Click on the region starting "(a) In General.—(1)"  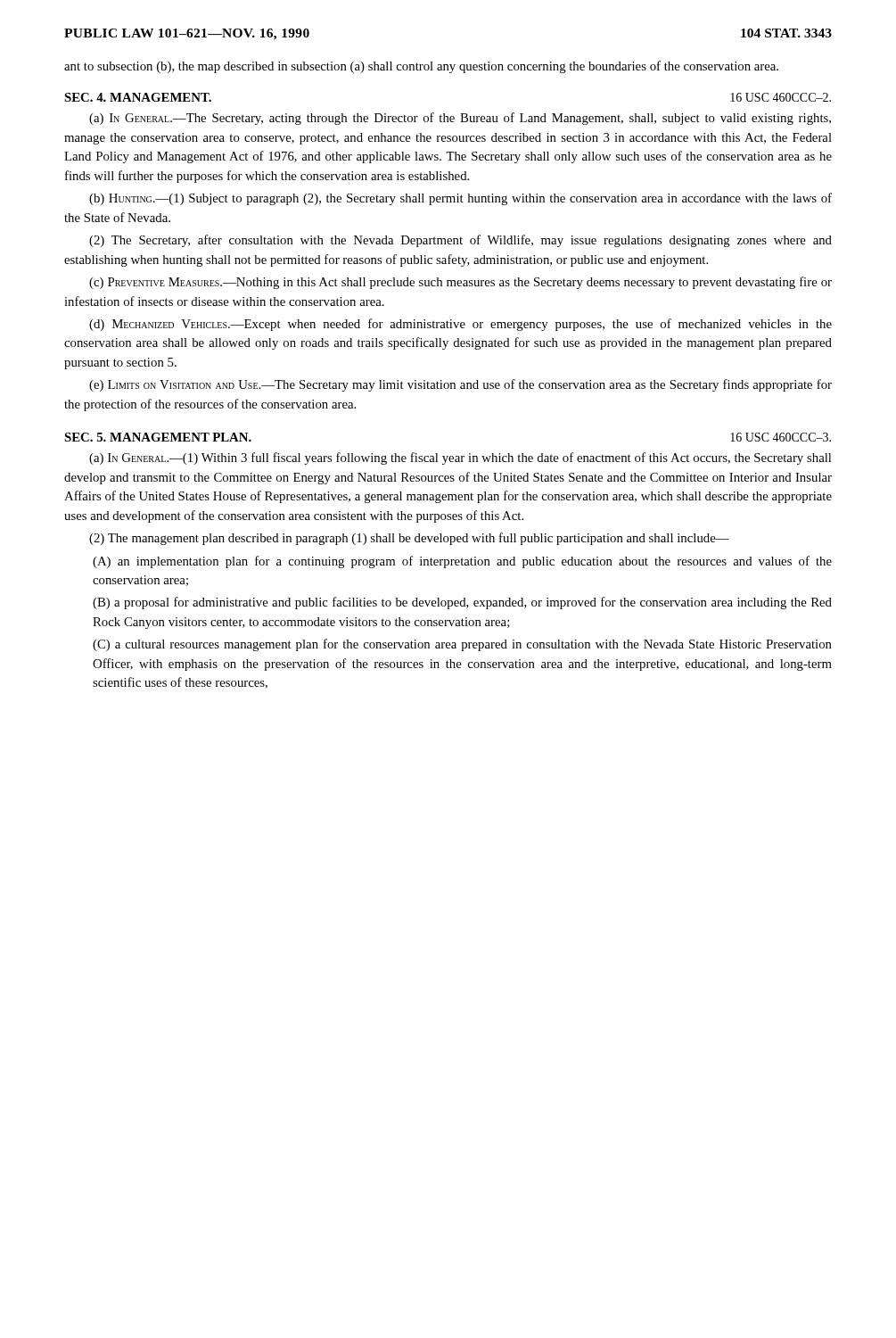click(448, 486)
